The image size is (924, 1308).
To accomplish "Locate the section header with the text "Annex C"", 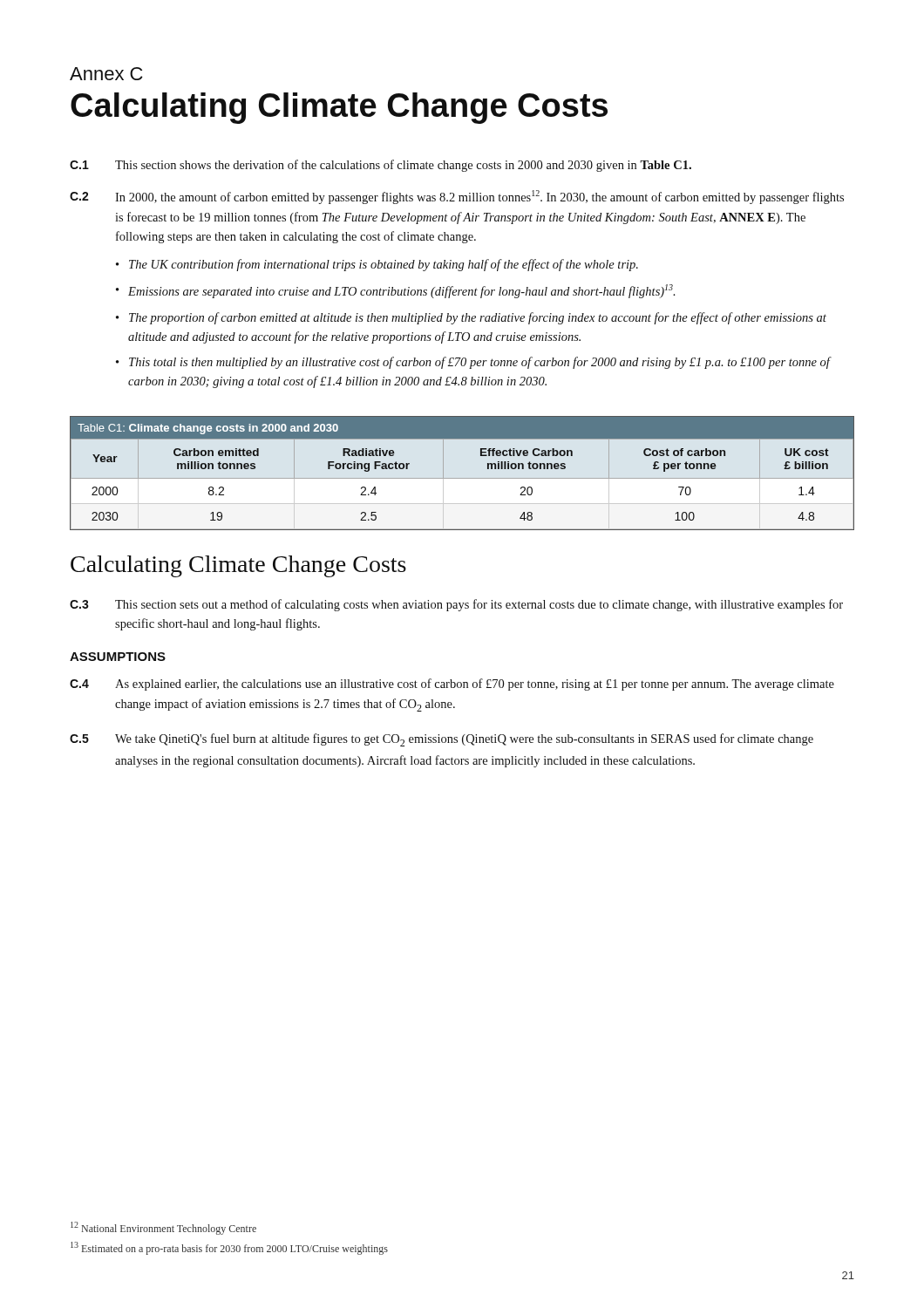I will point(107,74).
